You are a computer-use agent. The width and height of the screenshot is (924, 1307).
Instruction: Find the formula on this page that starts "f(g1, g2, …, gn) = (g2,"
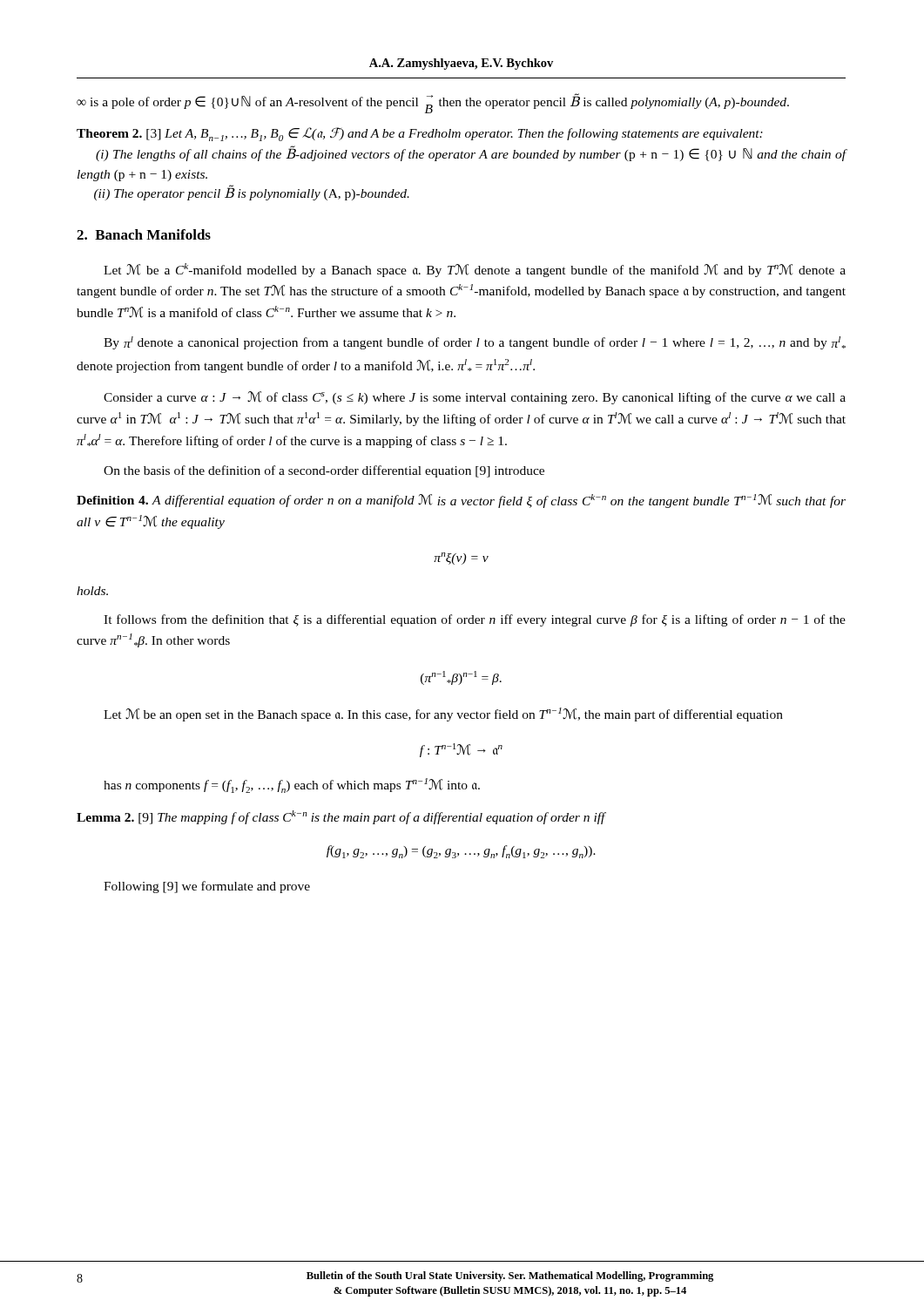point(461,852)
